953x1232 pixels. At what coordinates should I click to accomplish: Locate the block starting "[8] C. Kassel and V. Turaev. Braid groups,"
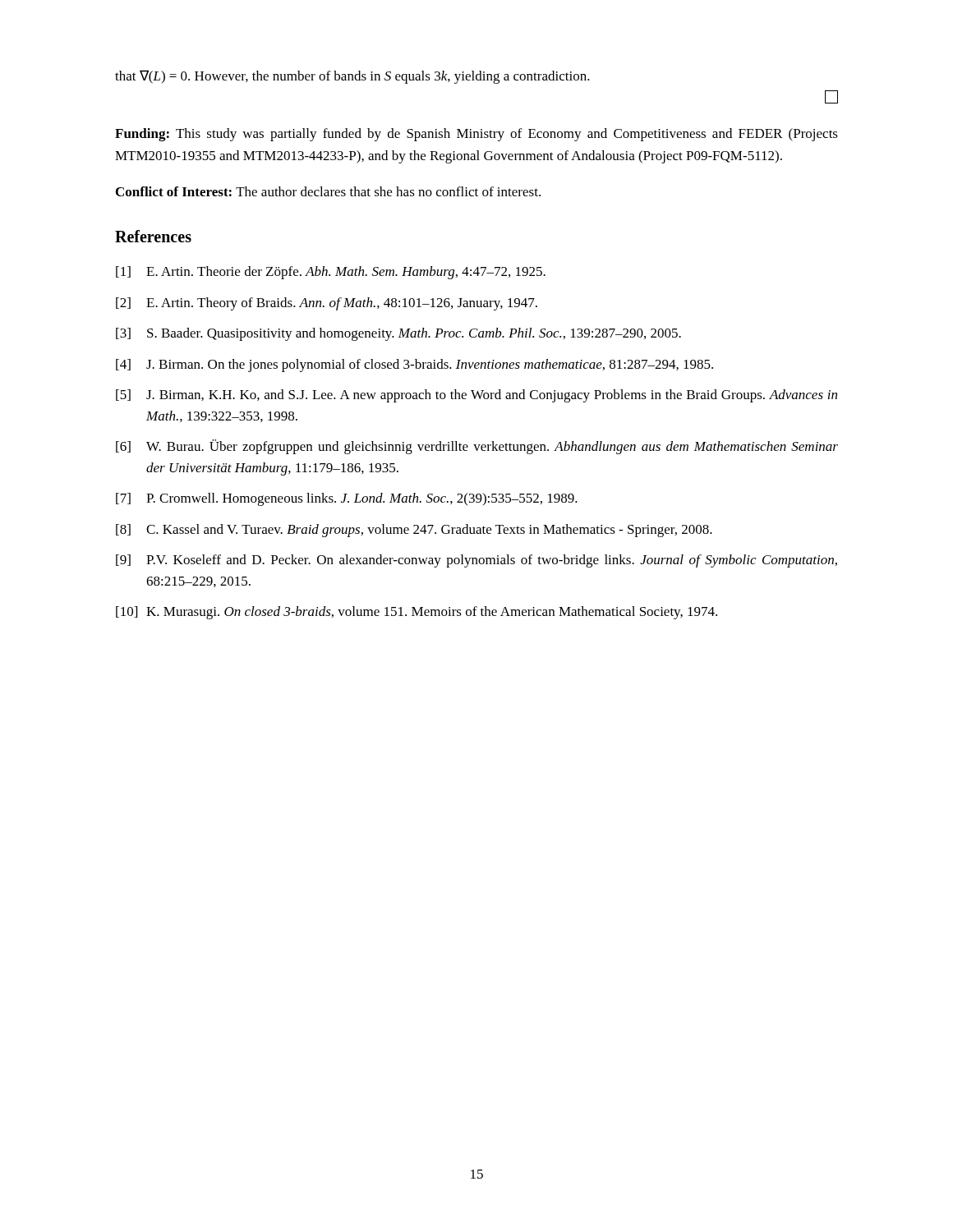(476, 529)
